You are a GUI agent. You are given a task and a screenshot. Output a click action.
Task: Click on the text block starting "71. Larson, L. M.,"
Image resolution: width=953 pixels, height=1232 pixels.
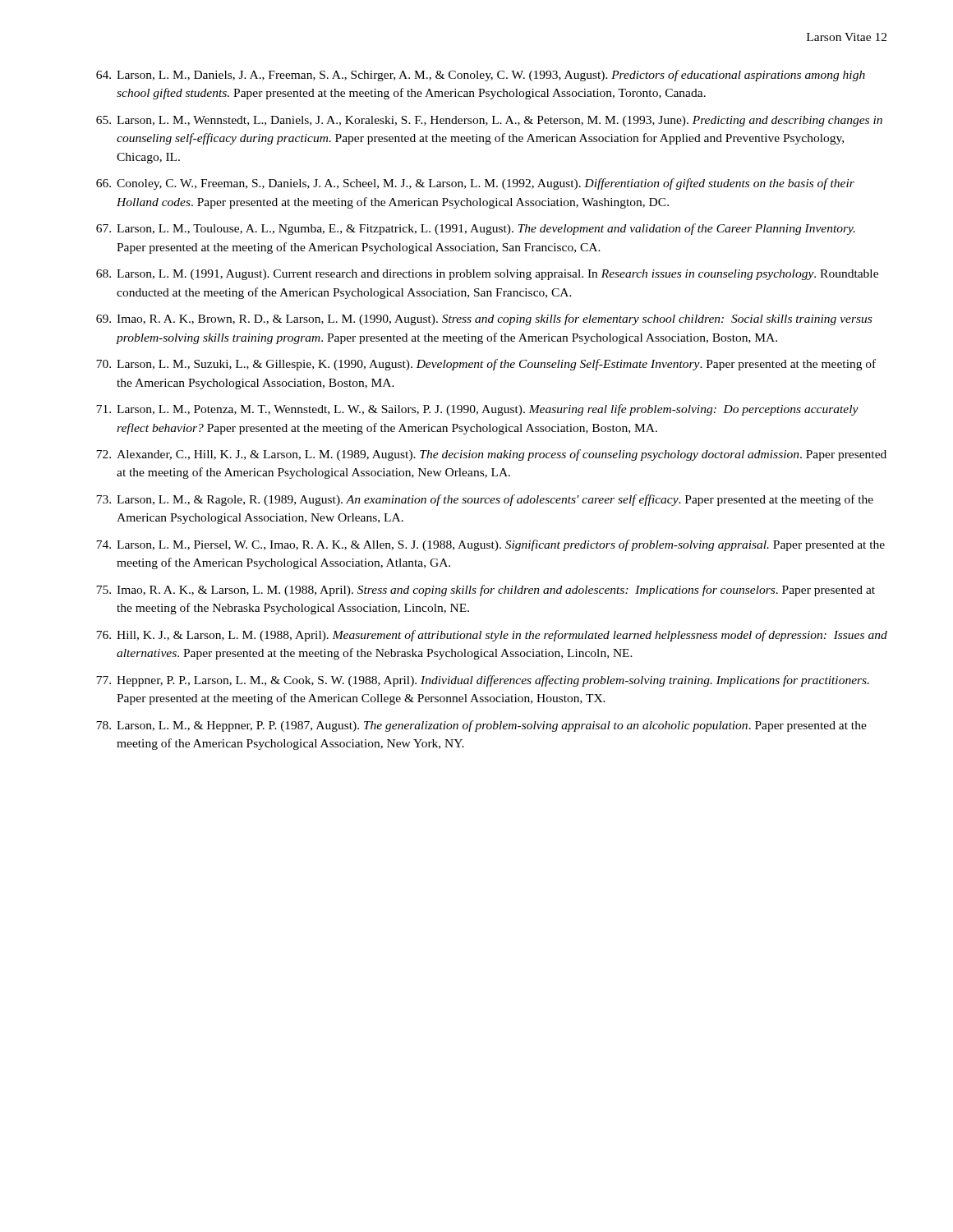tap(485, 418)
